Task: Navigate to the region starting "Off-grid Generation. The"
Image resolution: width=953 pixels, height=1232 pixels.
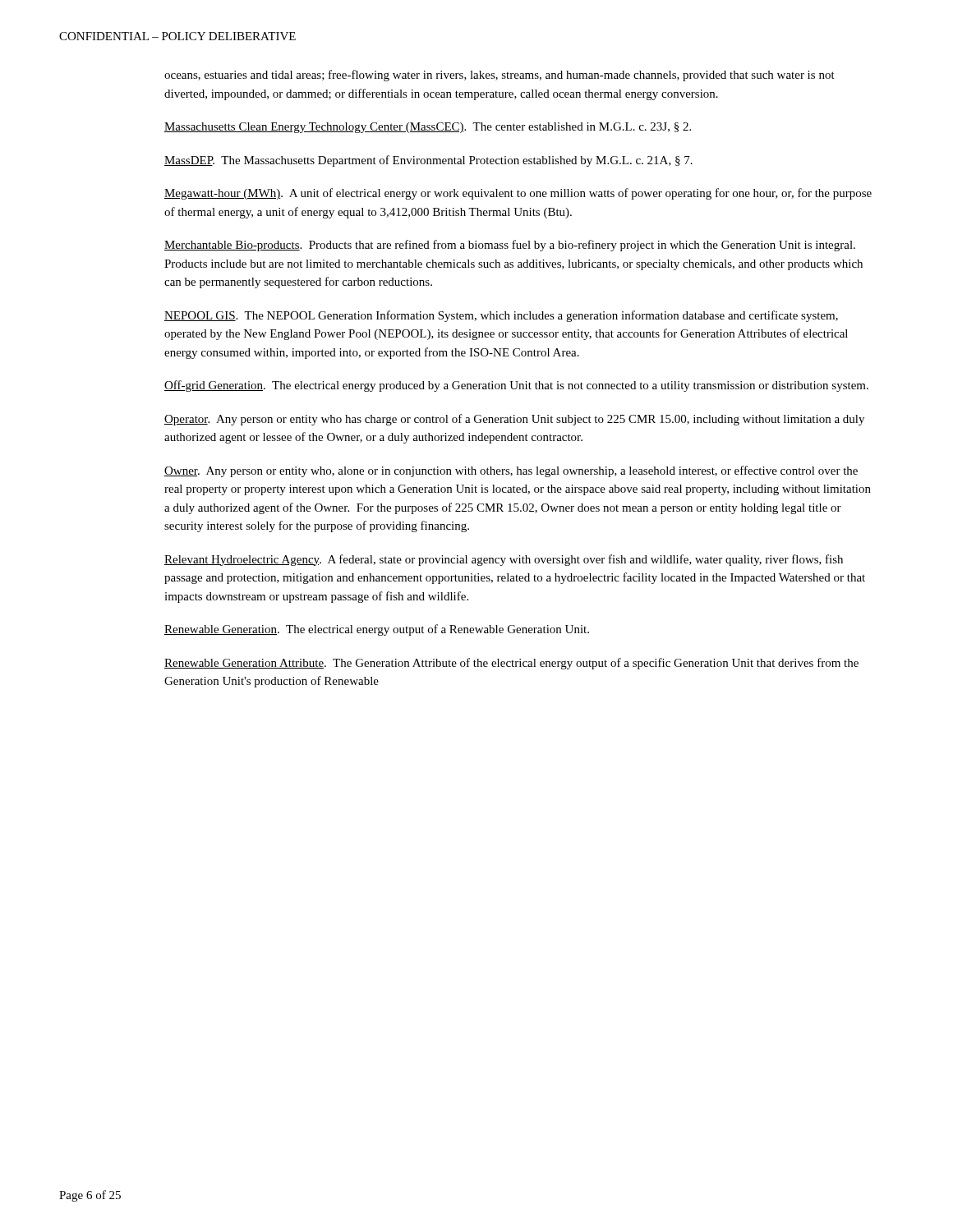Action: [517, 385]
